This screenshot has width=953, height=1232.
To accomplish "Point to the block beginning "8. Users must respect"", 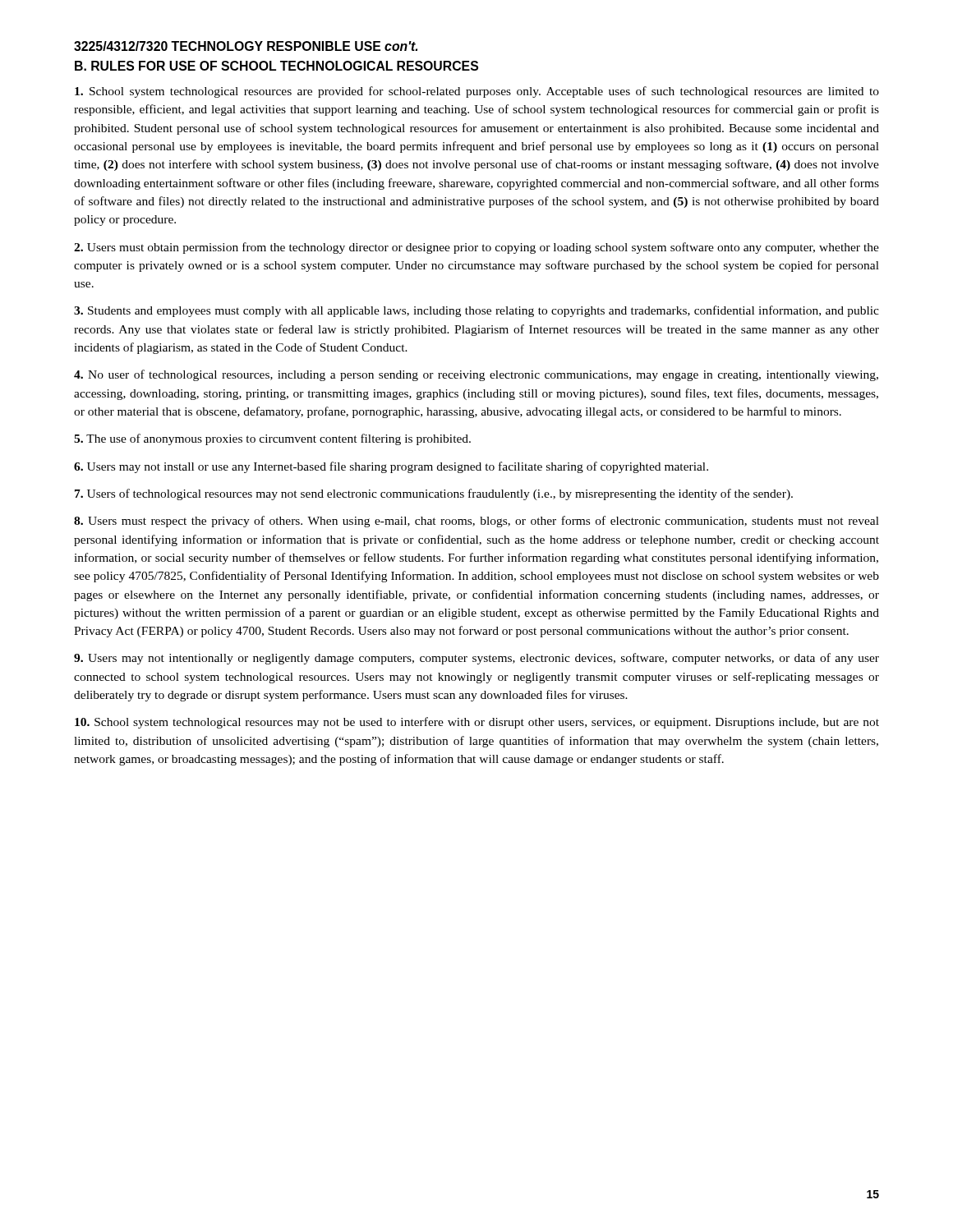I will pyautogui.click(x=476, y=575).
